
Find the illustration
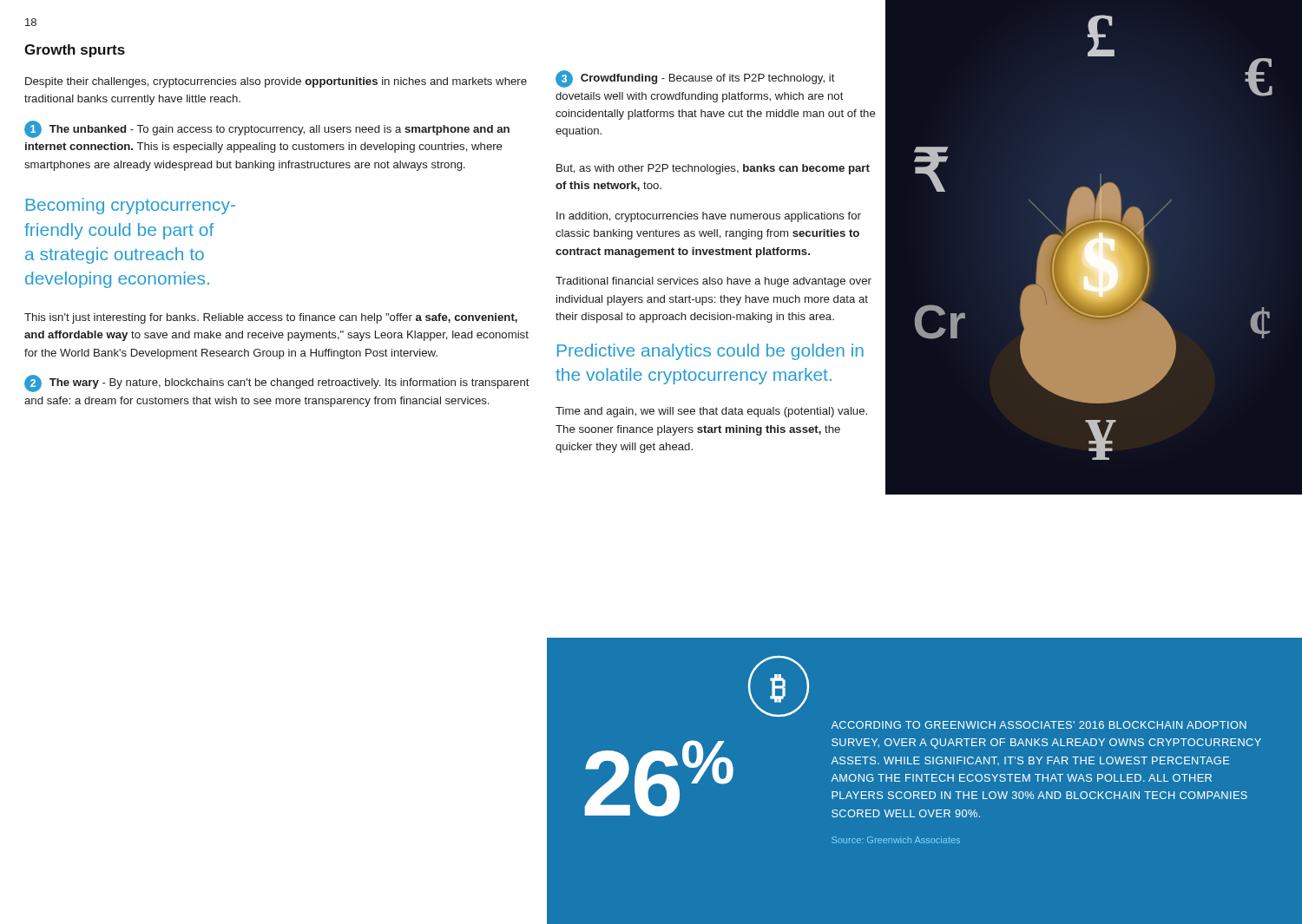(x=779, y=688)
